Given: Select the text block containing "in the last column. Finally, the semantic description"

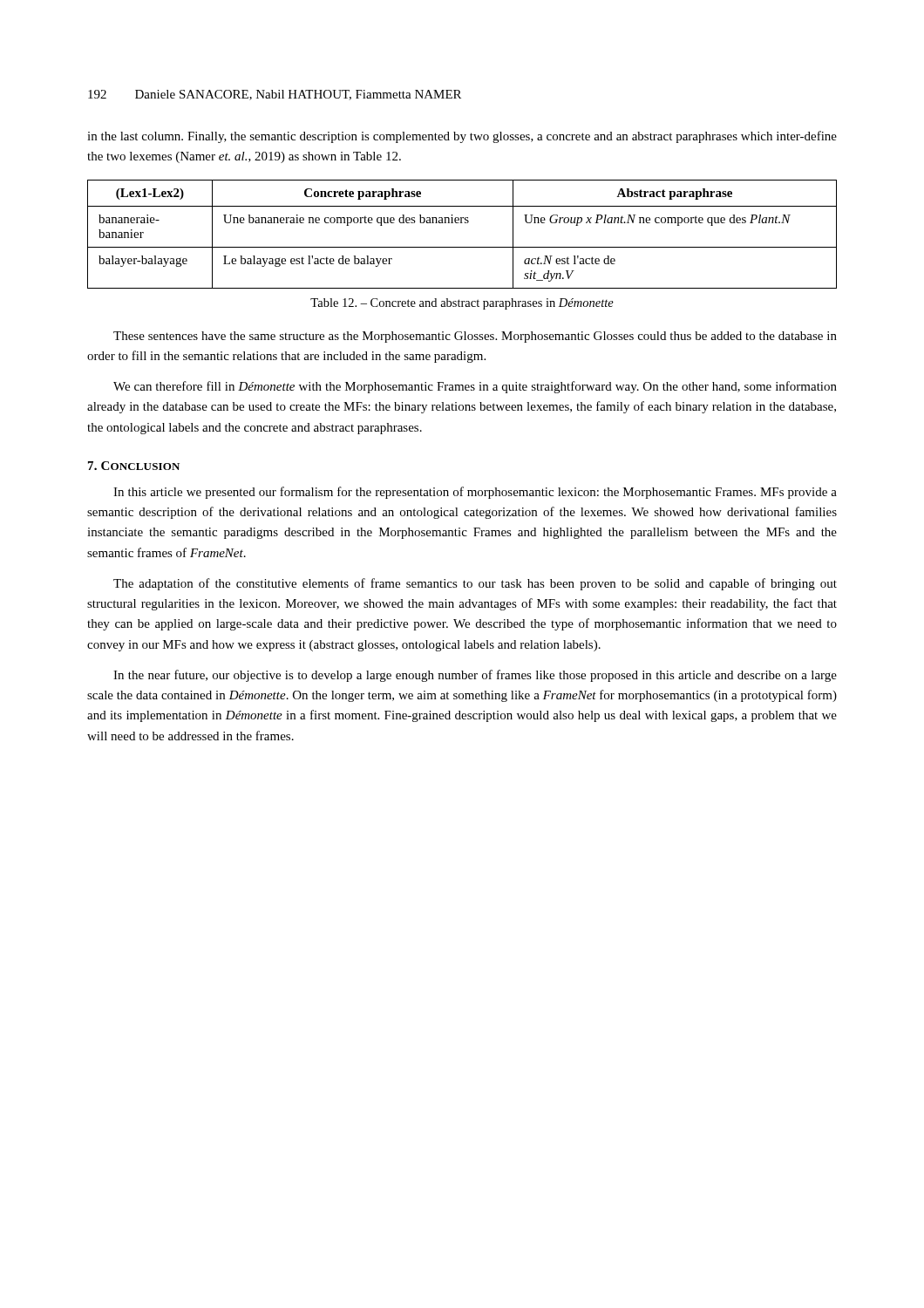Looking at the screenshot, I should (x=462, y=146).
